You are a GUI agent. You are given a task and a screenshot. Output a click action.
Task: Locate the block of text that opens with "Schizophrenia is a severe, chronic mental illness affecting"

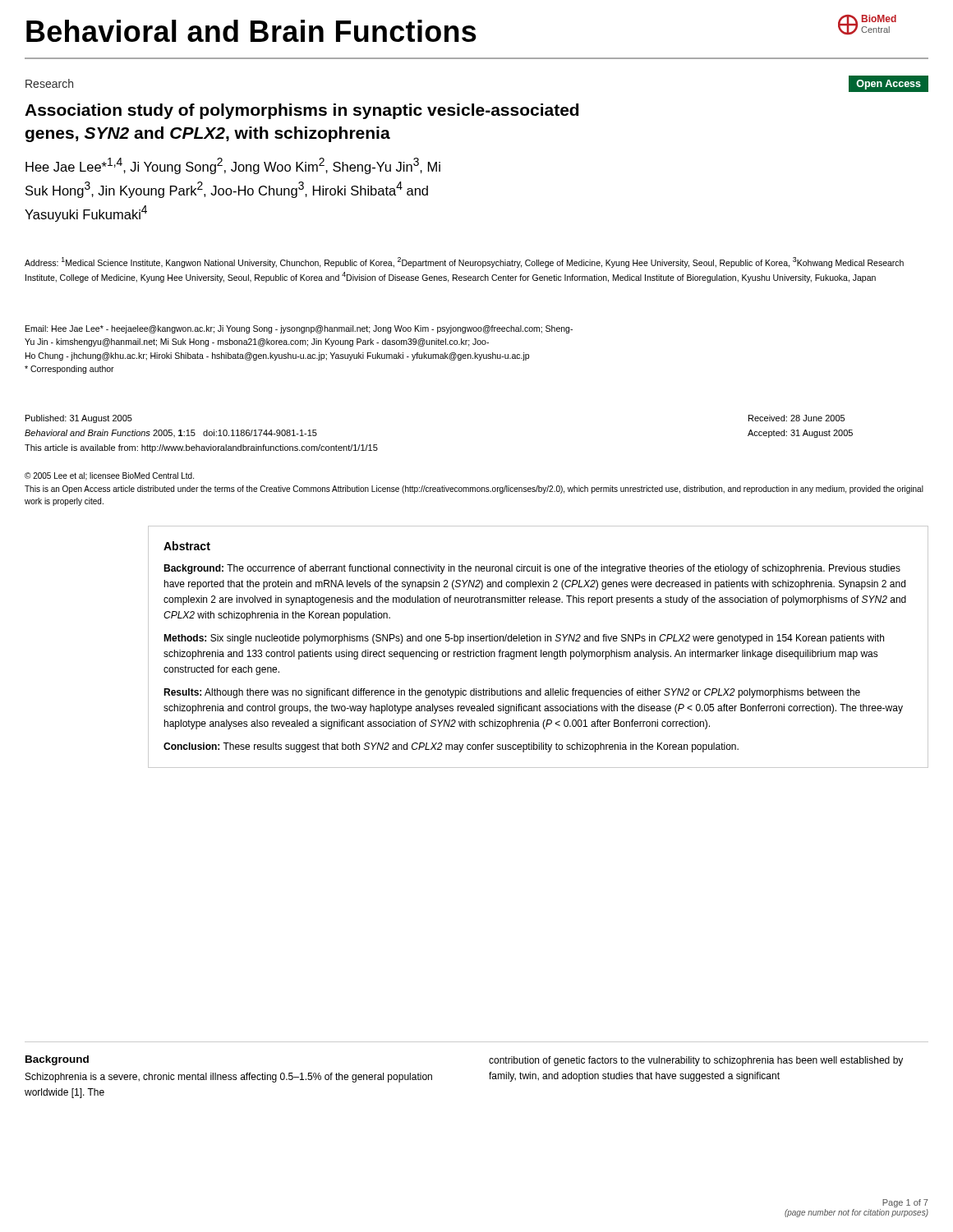(229, 1084)
